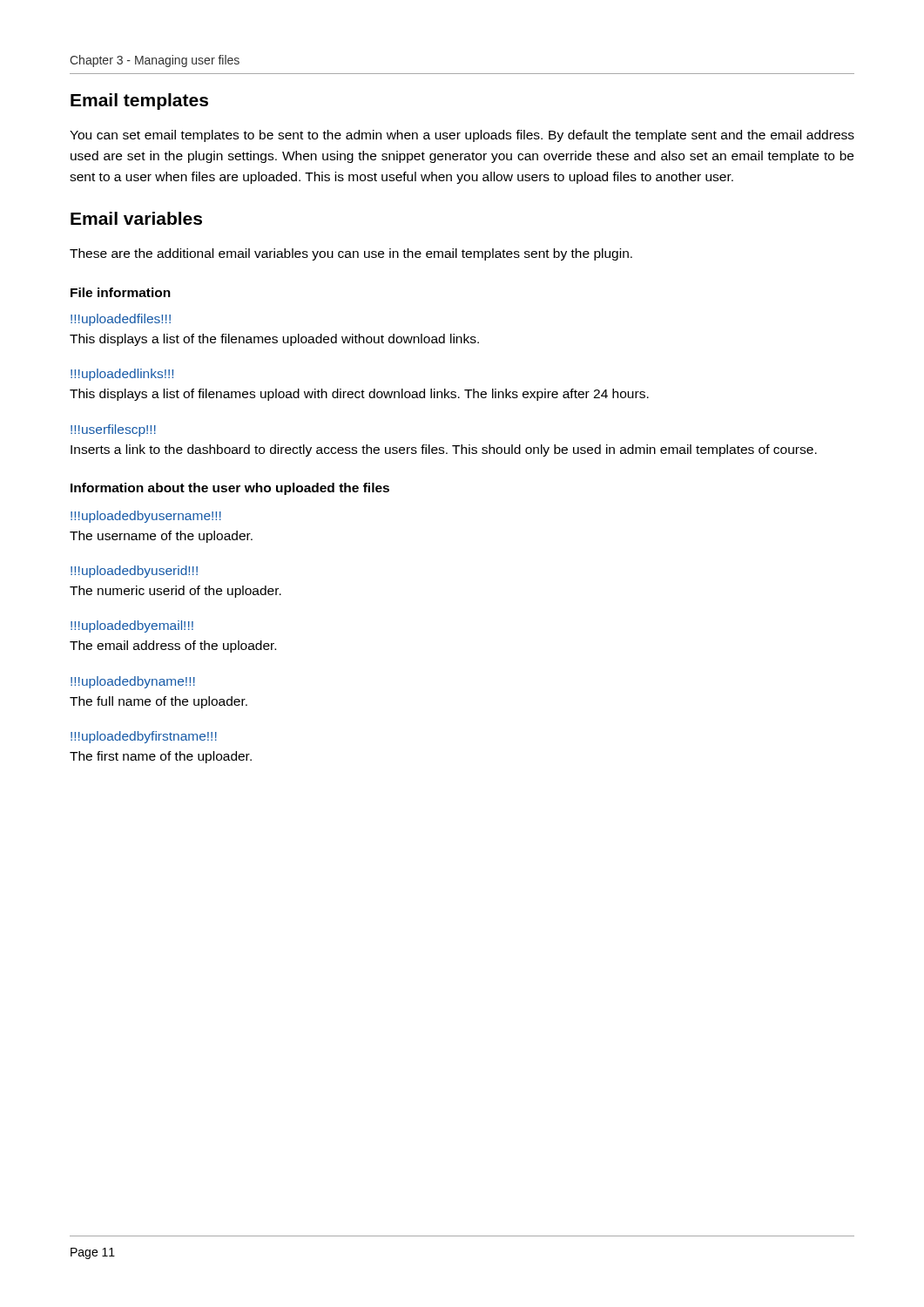Point to the element starting "Information about the user"

pyautogui.click(x=230, y=487)
